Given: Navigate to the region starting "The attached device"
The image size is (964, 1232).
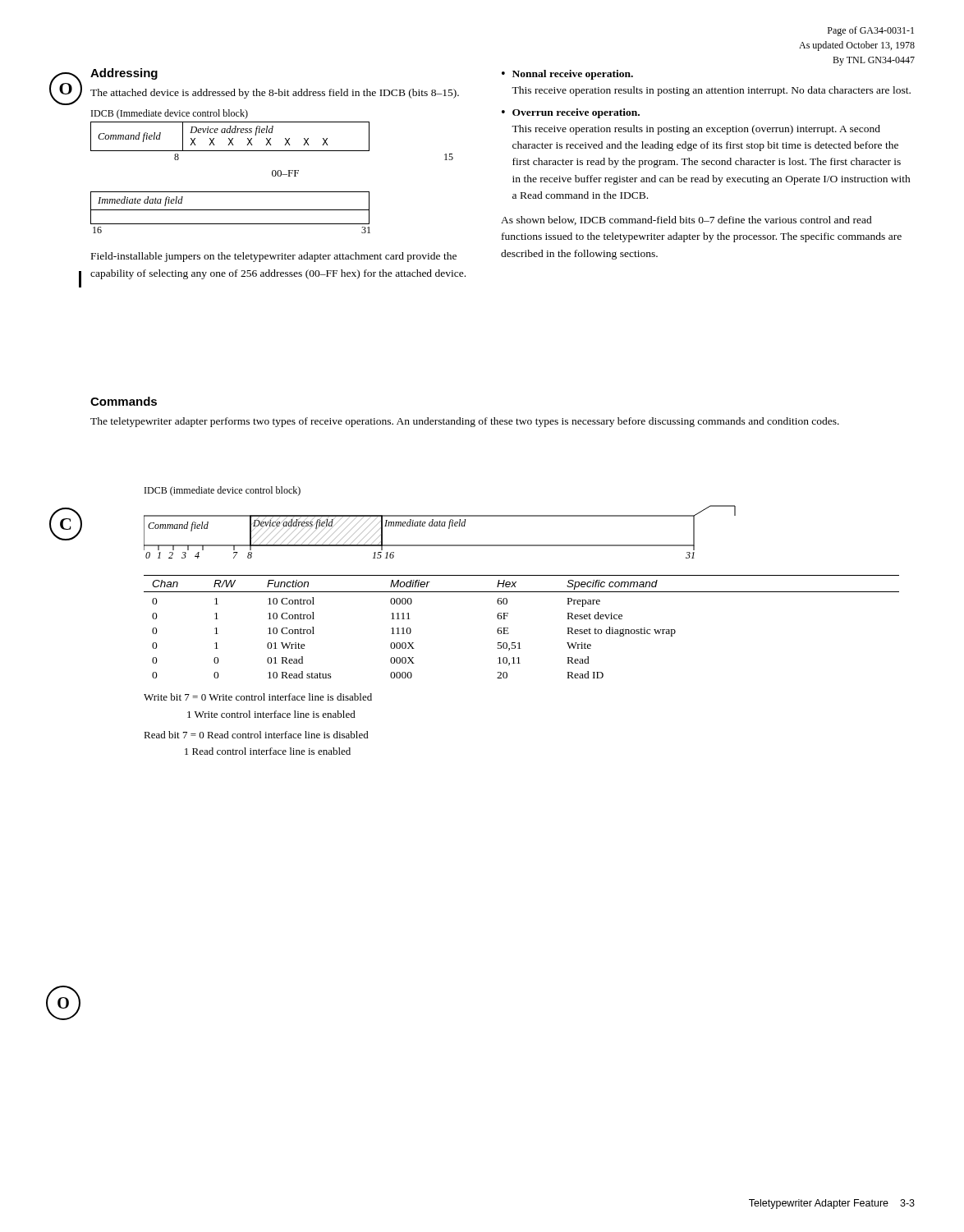Looking at the screenshot, I should (275, 92).
